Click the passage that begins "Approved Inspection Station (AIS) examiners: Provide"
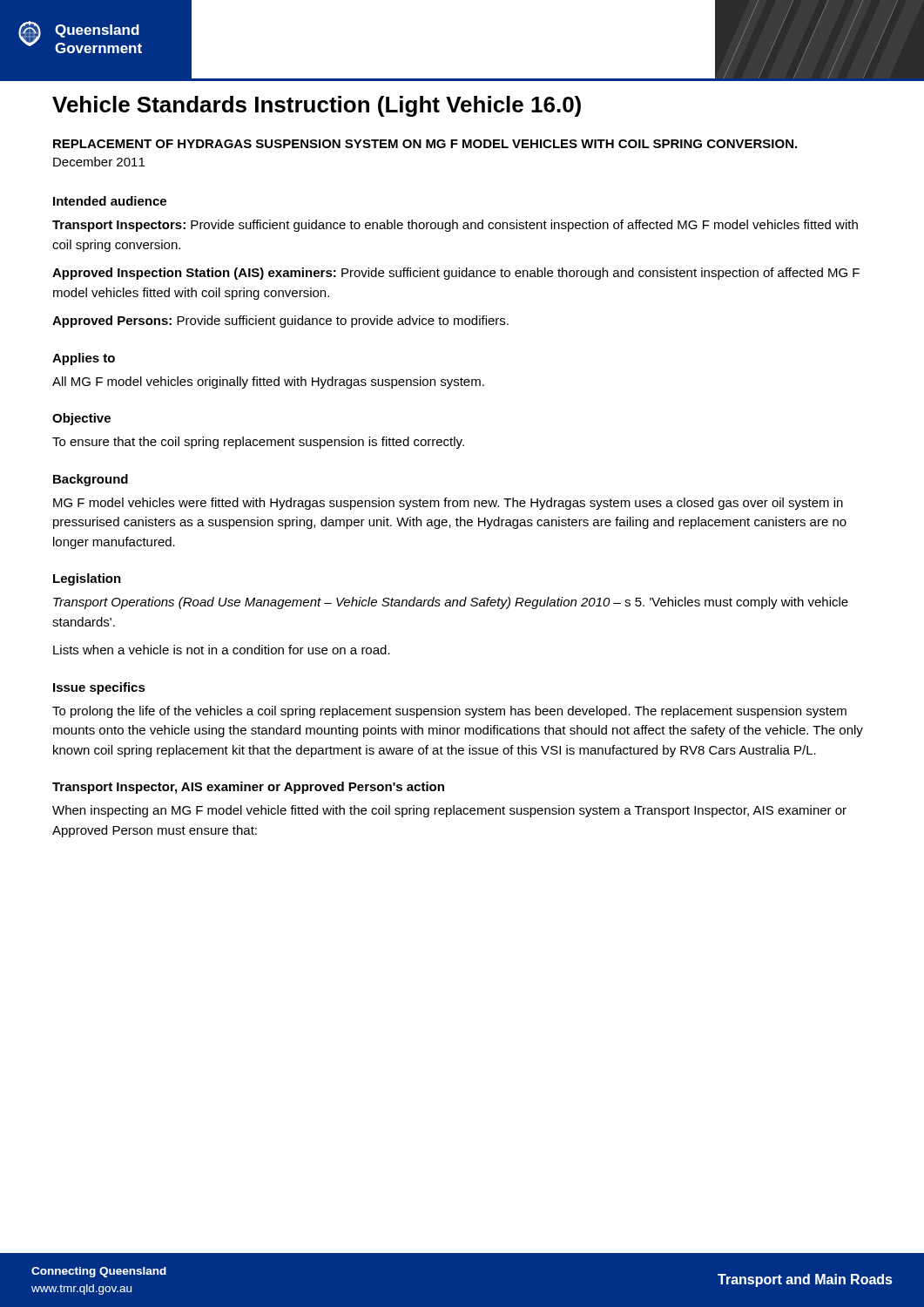The width and height of the screenshot is (924, 1307). (456, 282)
